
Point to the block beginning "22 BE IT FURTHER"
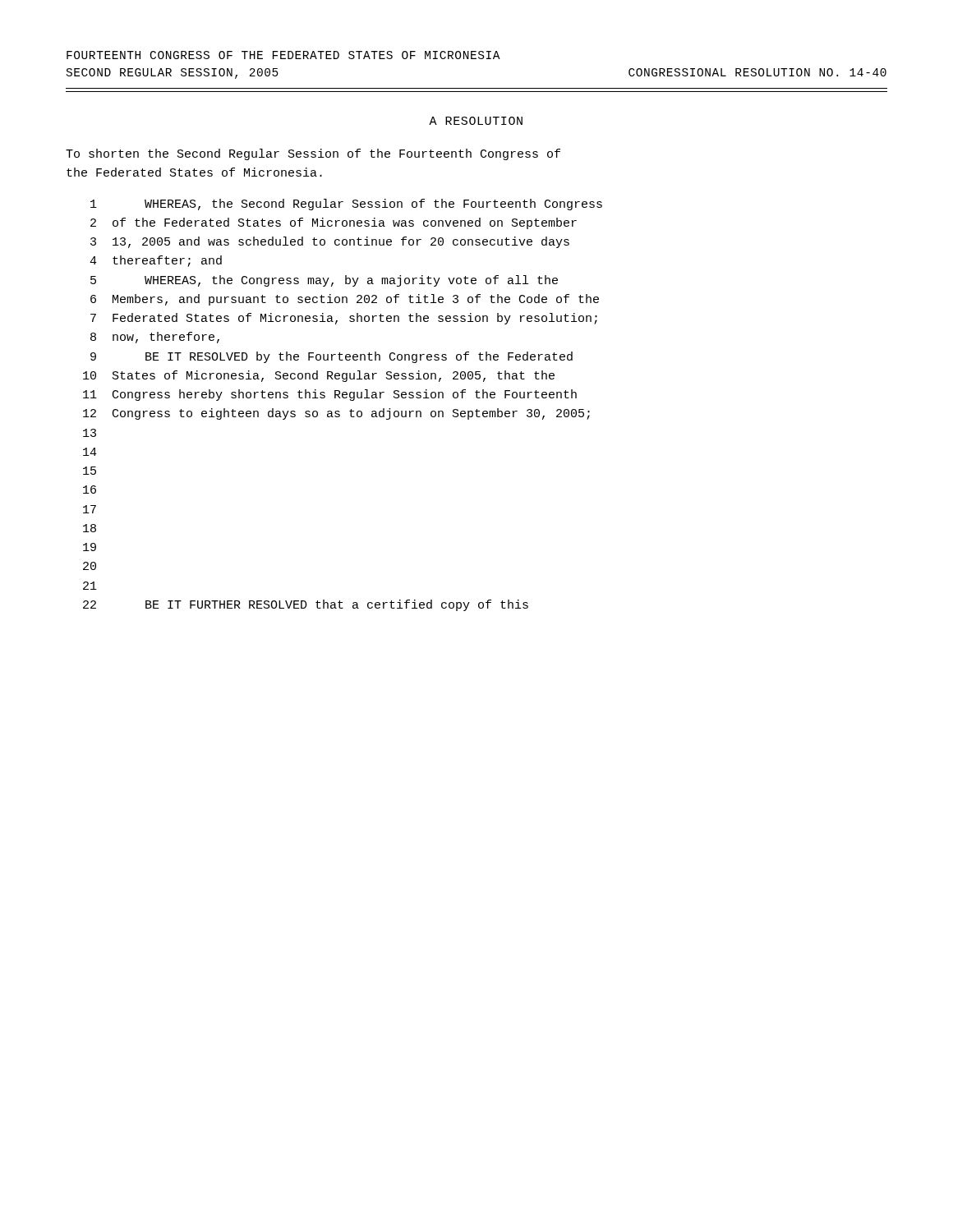476,606
